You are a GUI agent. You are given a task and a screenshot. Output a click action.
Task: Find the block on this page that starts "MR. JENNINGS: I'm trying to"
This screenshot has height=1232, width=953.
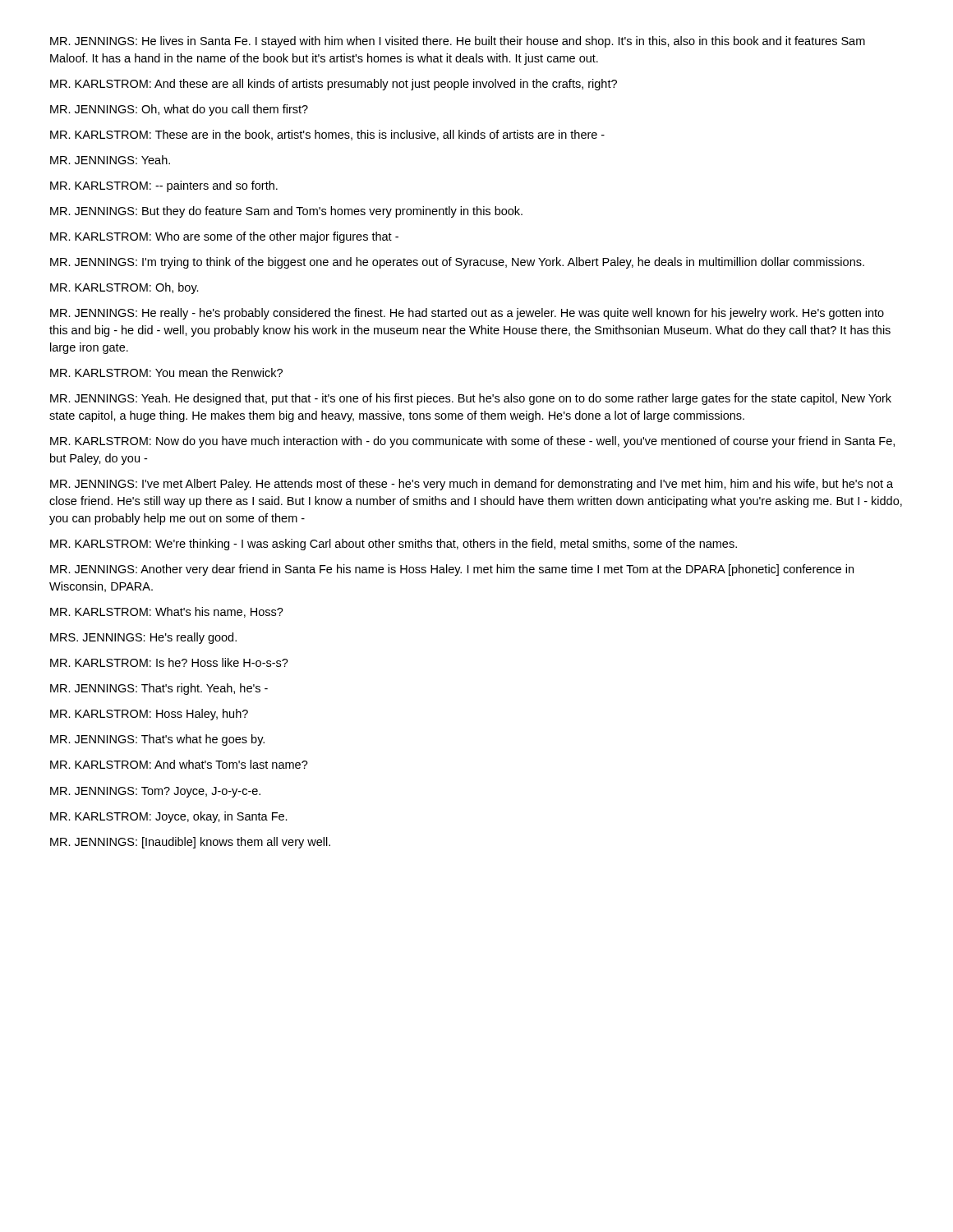click(457, 262)
